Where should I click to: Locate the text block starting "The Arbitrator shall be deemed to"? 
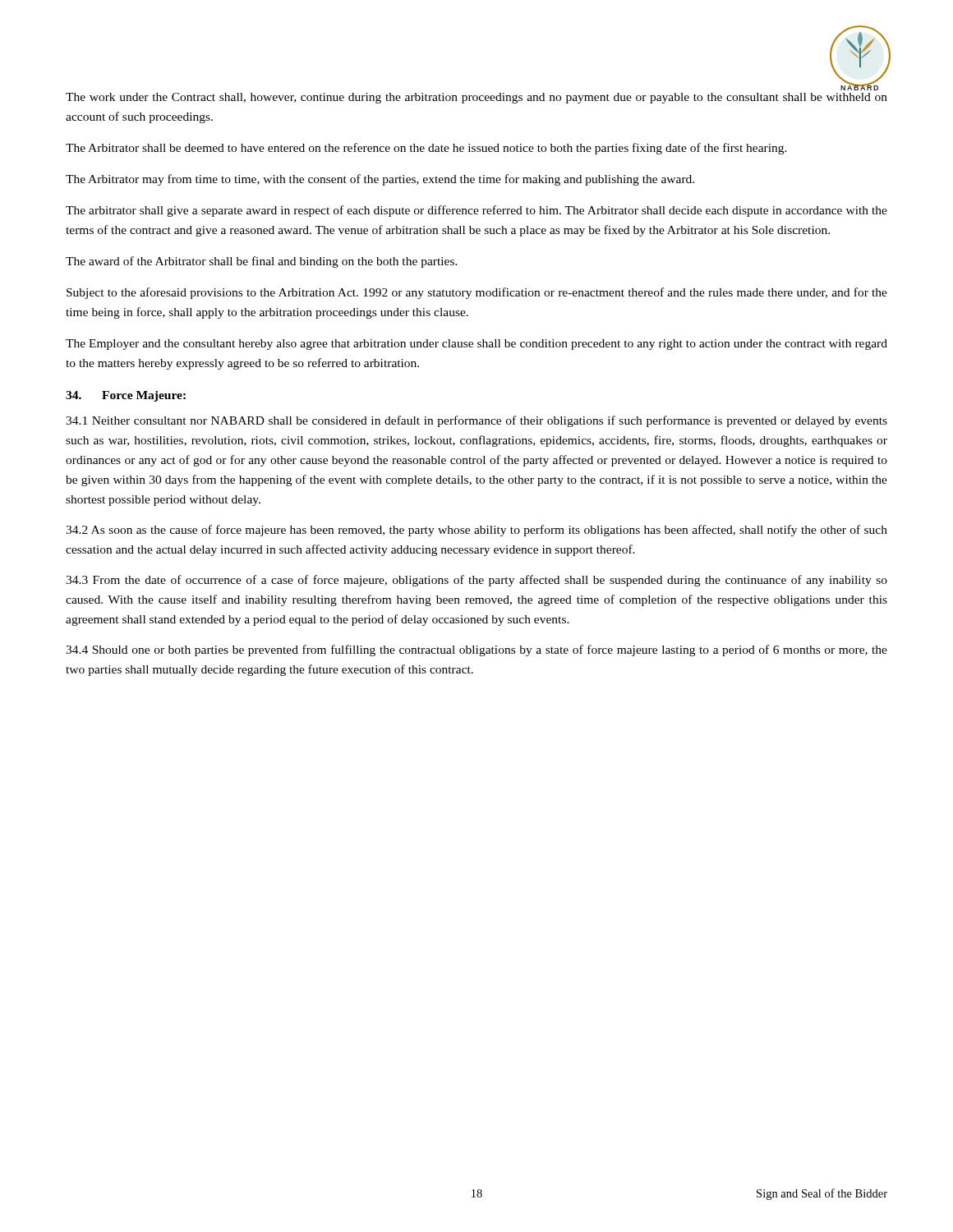pos(476,148)
